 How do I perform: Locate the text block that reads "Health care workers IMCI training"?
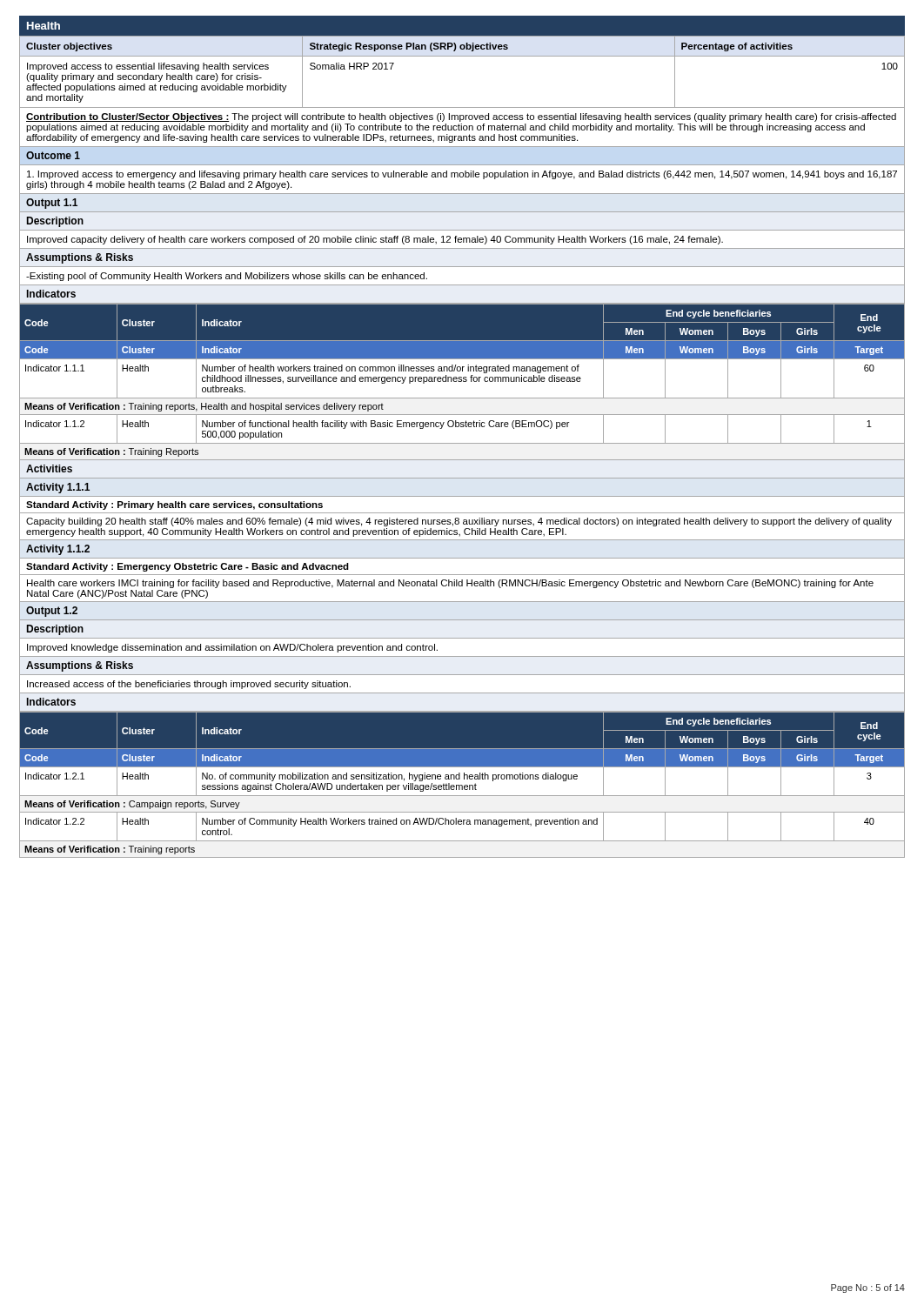(x=450, y=588)
